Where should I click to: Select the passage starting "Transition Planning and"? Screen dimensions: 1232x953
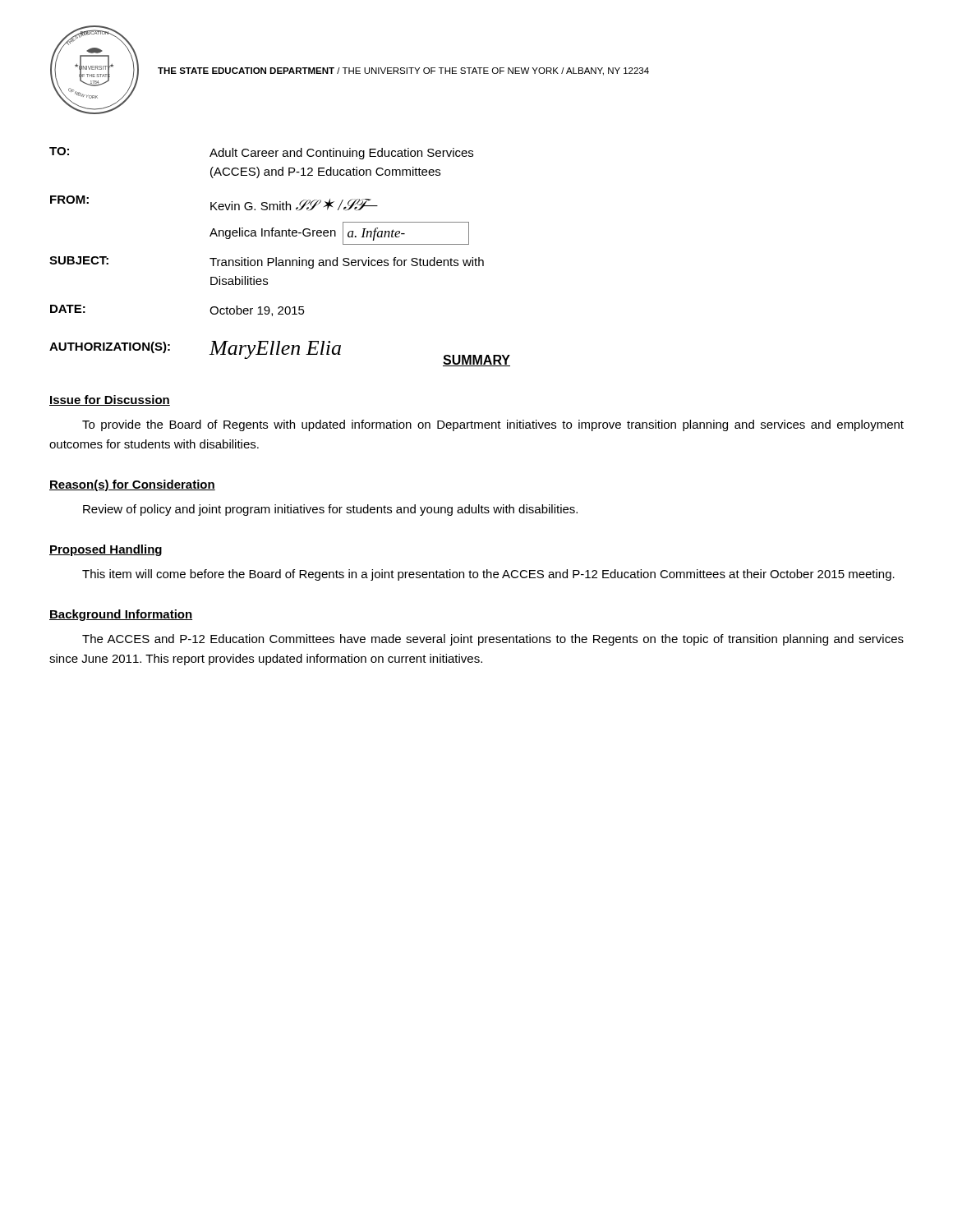(x=347, y=271)
